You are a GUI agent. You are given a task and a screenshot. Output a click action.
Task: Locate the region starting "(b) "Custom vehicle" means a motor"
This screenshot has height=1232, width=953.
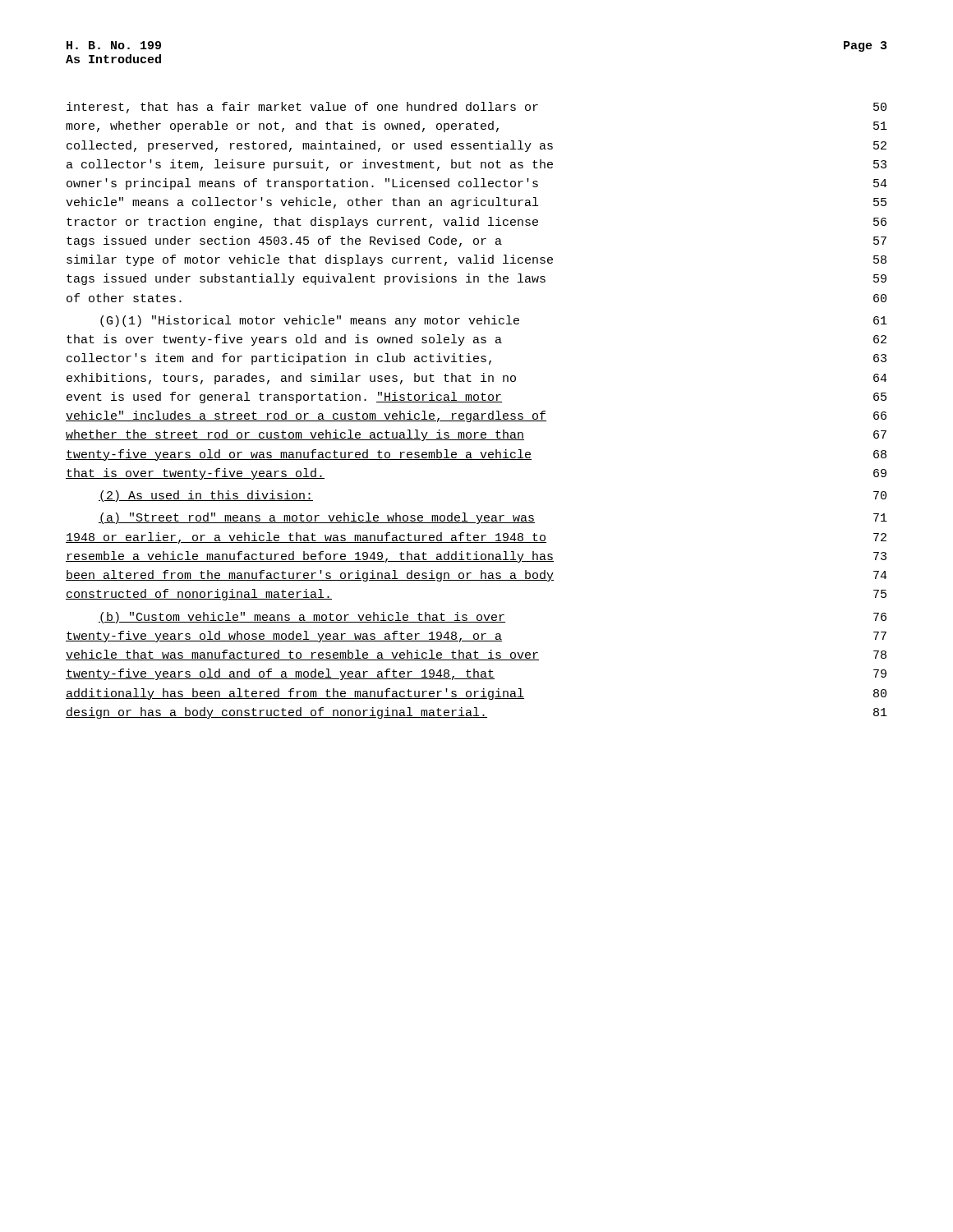pyautogui.click(x=476, y=666)
